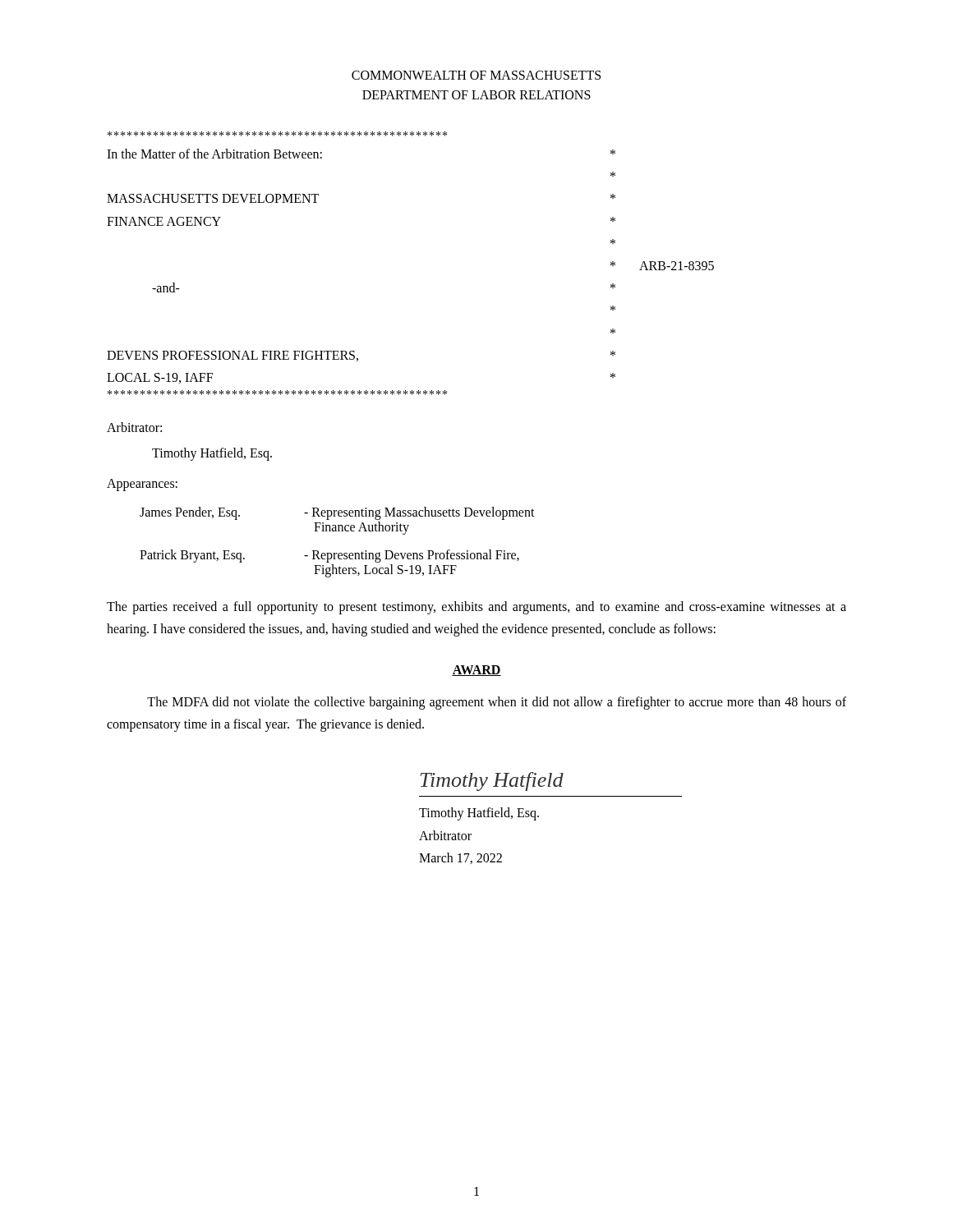
Task: Find the passage starting "COMMONWEALTH OF MASSACHUSETTS DEPARTMENT OF LABOR RELATIONS"
Action: tap(476, 85)
